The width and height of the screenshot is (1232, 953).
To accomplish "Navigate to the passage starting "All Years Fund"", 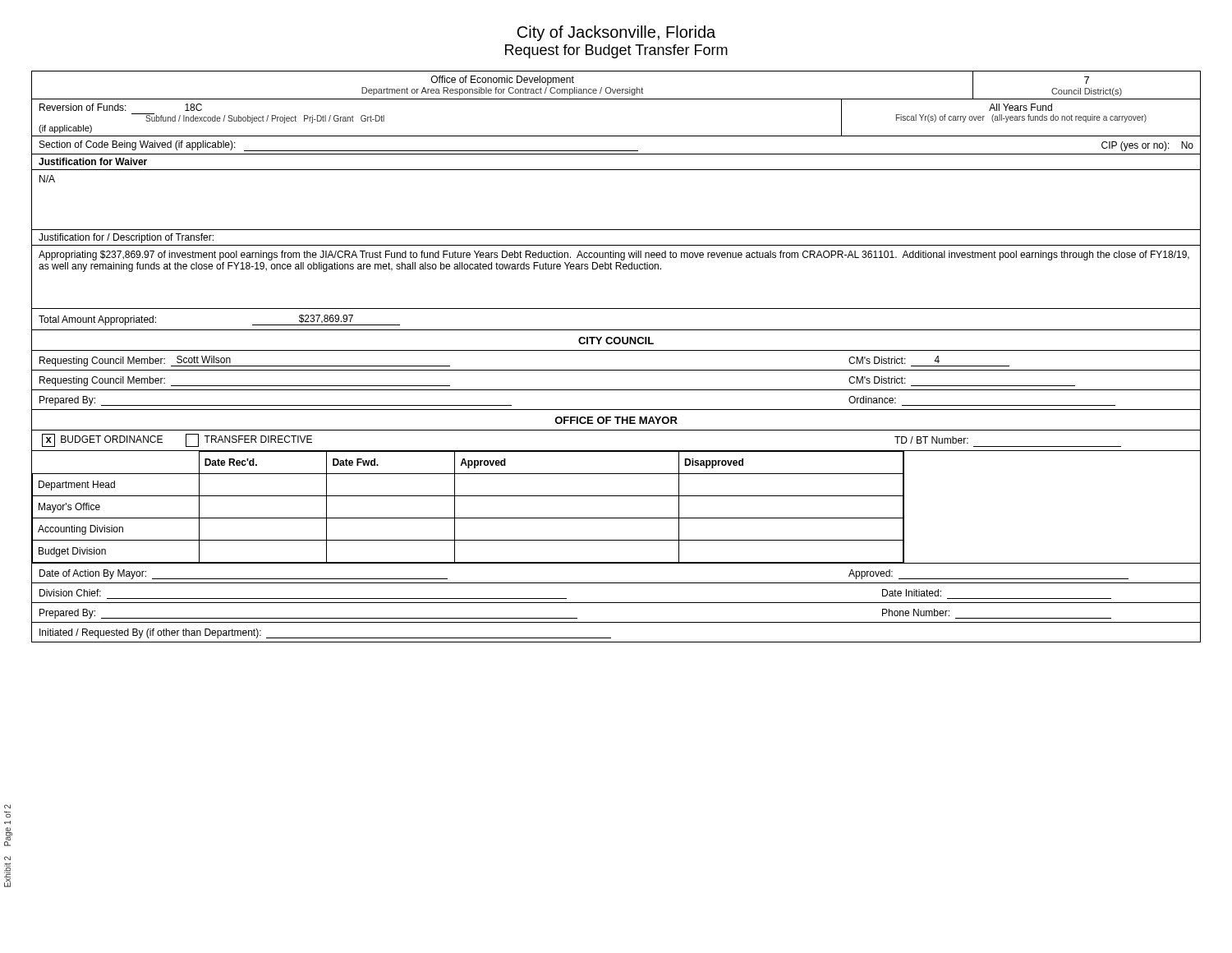I will [x=1021, y=112].
